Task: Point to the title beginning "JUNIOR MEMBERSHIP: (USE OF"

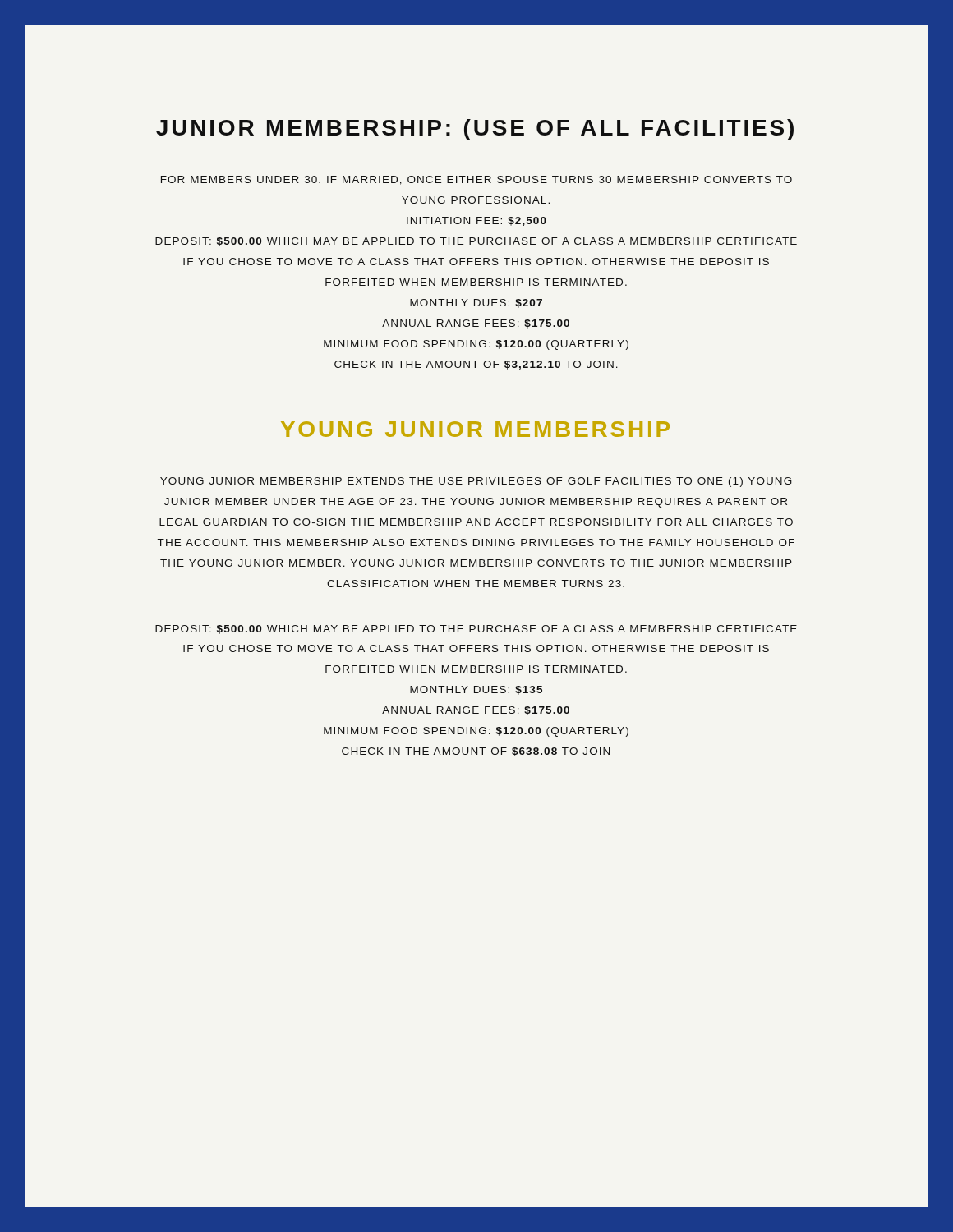Action: 476,128
